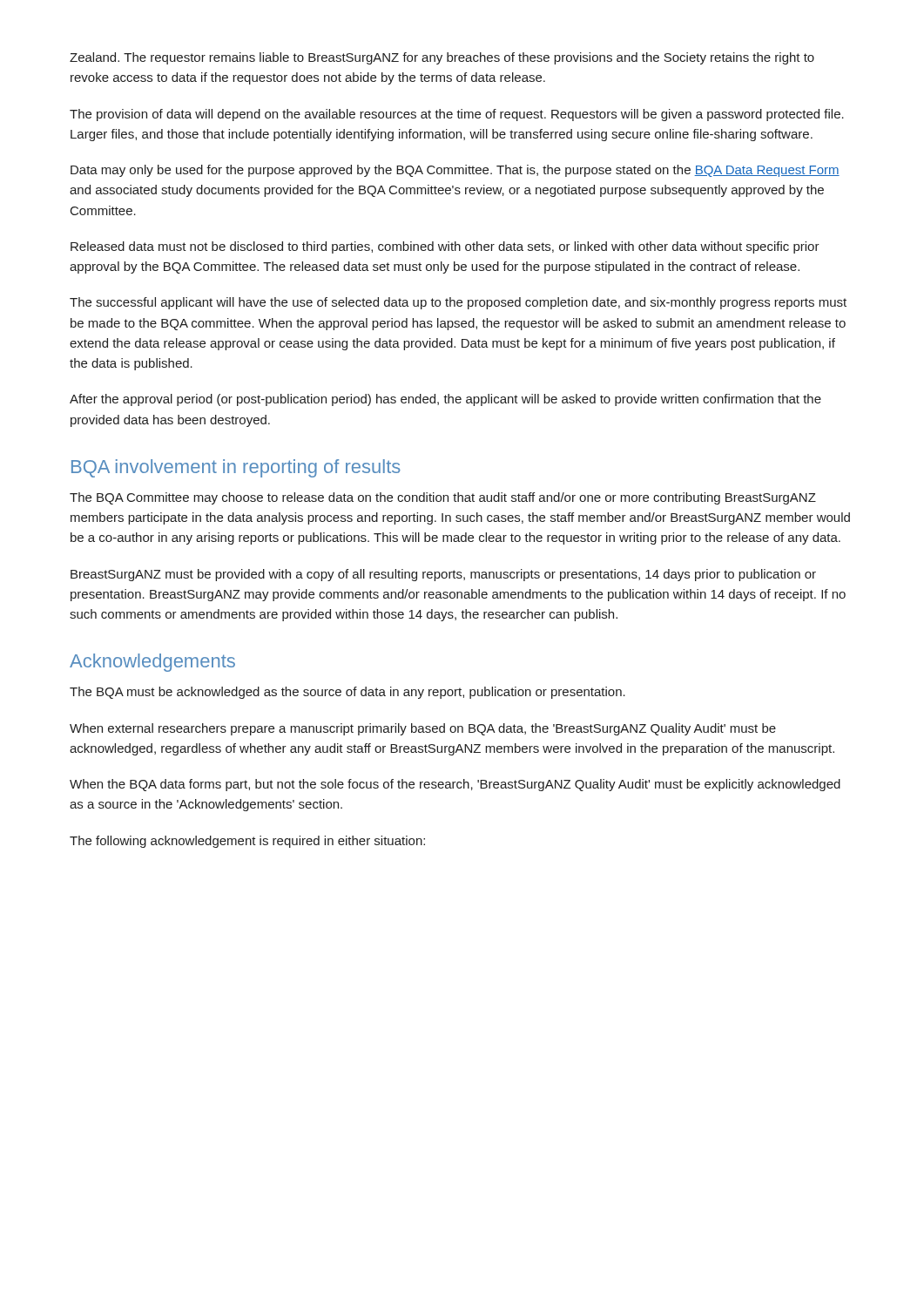Click the passage that begins "The following acknowledgement is"
The width and height of the screenshot is (924, 1307).
248,840
